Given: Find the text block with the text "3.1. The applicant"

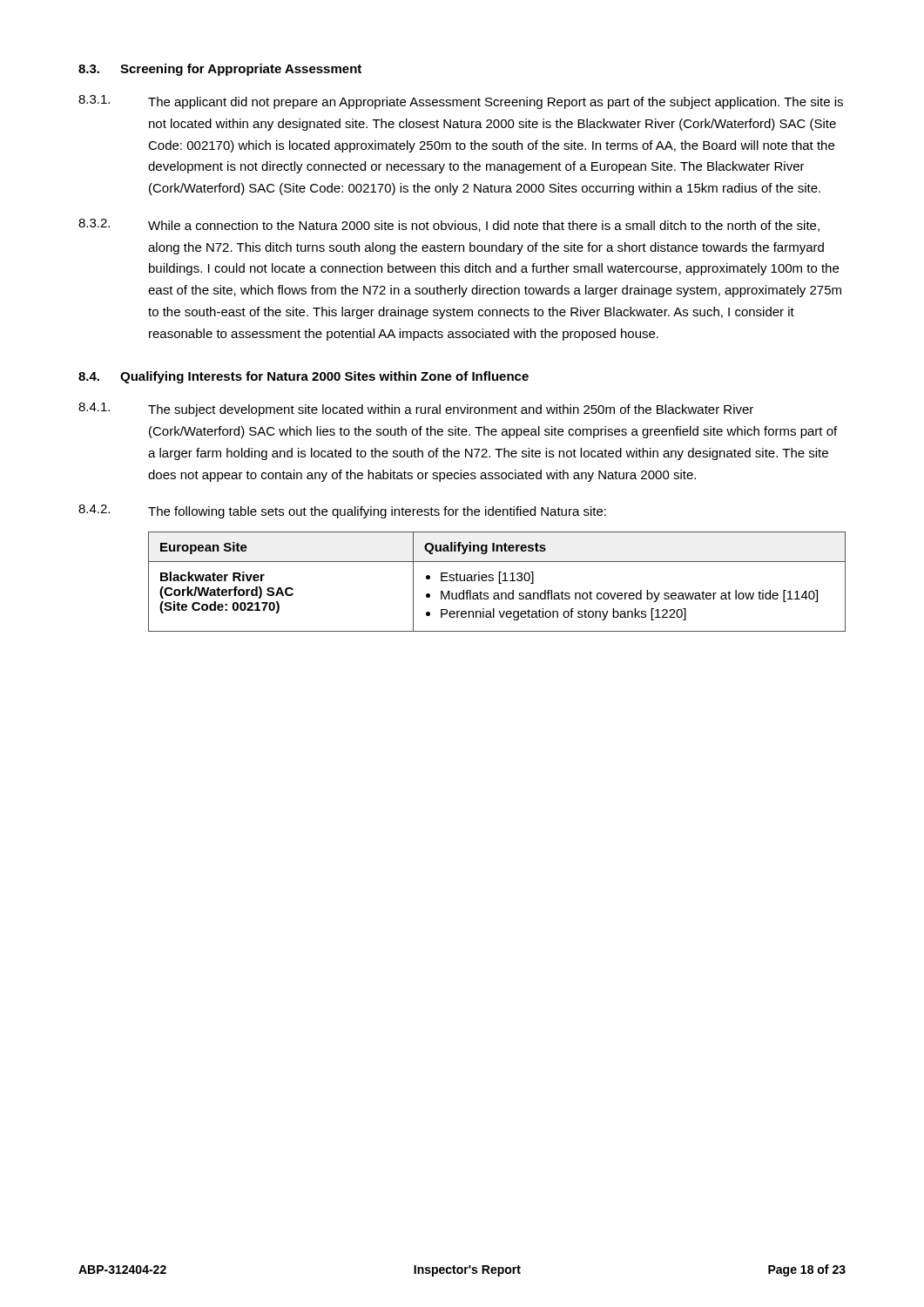Looking at the screenshot, I should pyautogui.click(x=462, y=145).
